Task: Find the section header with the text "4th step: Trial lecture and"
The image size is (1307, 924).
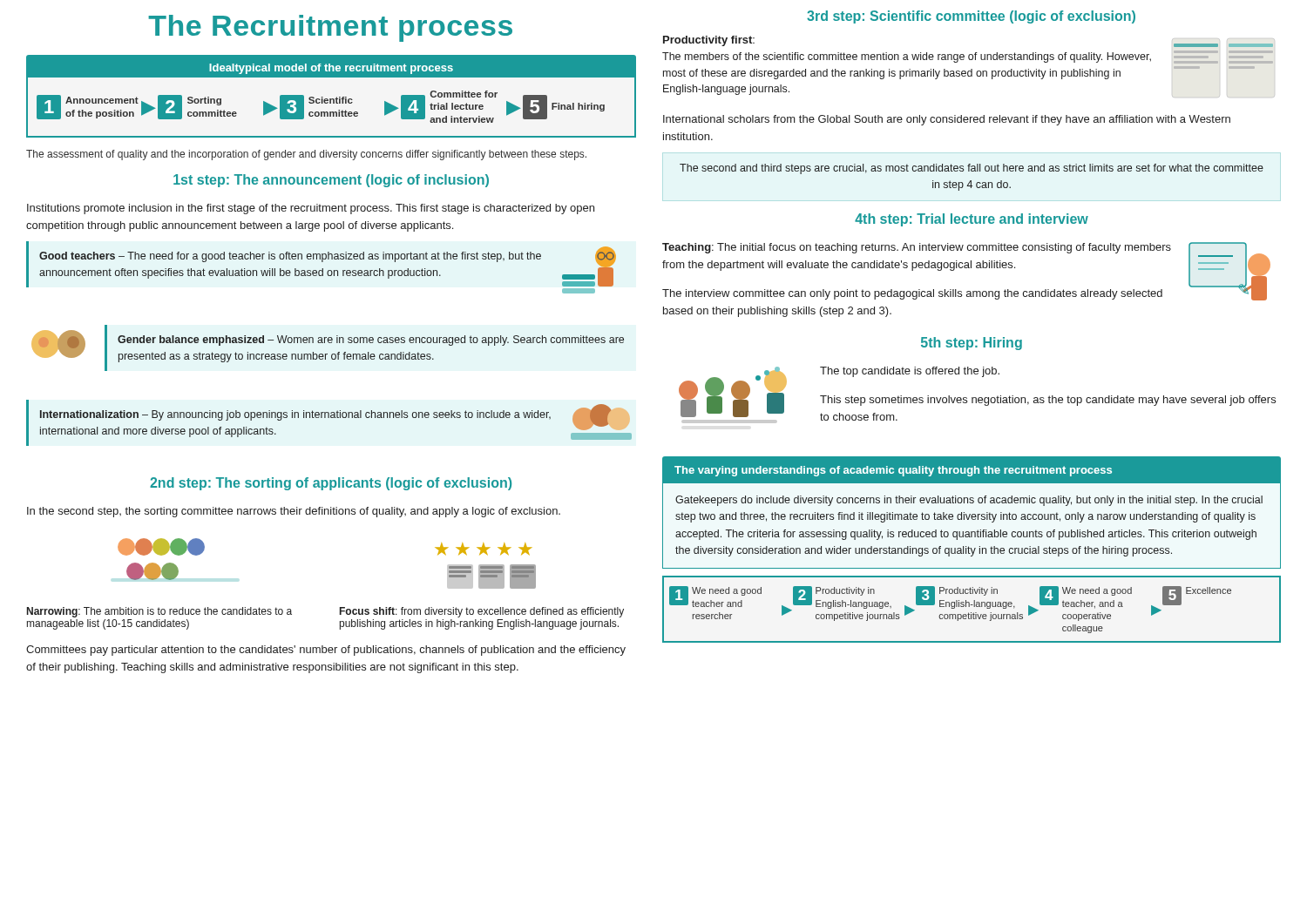Action: tap(972, 219)
